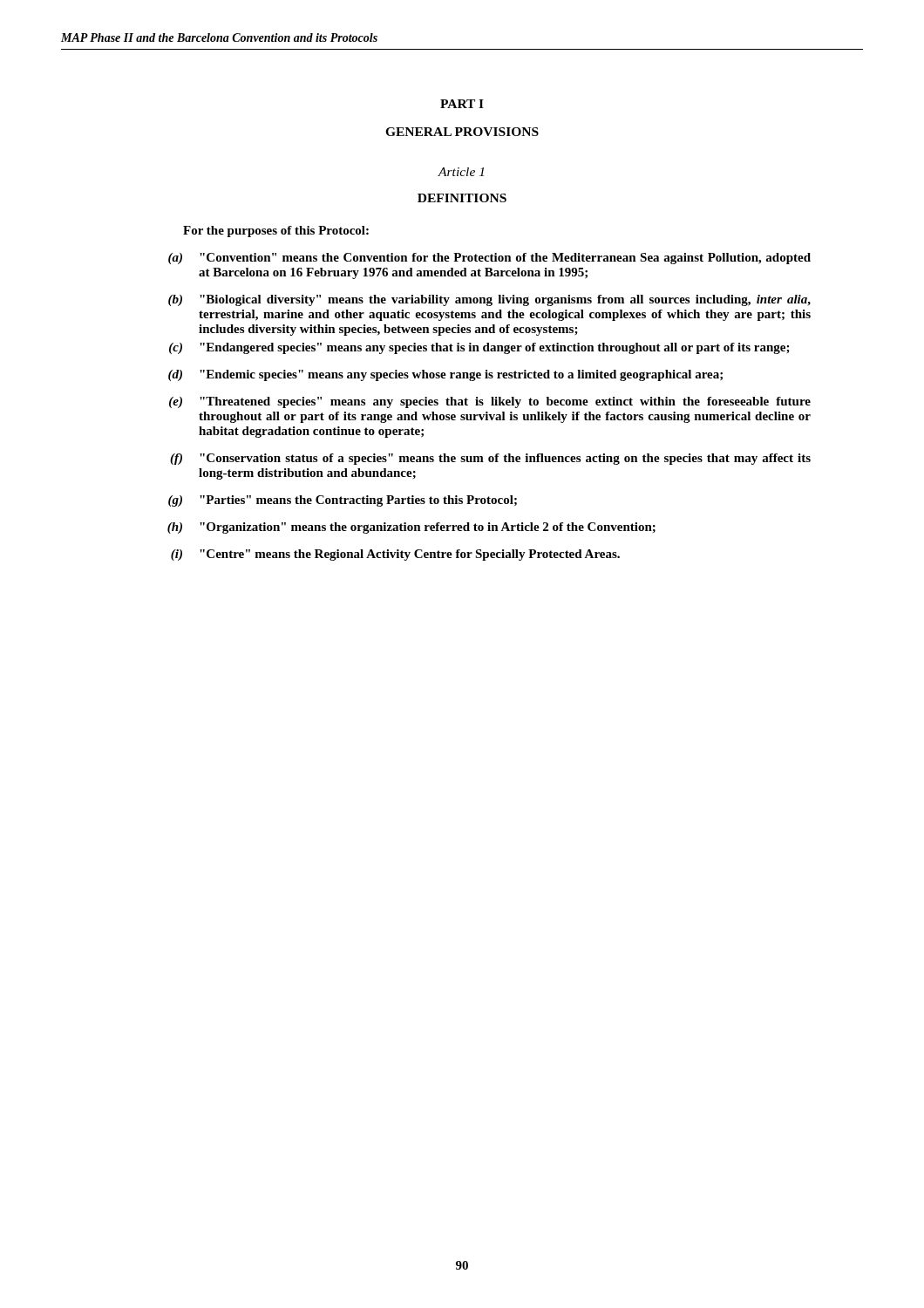Where is the passage that starts "(c) "Endangered species" means any species that is"?

click(462, 347)
